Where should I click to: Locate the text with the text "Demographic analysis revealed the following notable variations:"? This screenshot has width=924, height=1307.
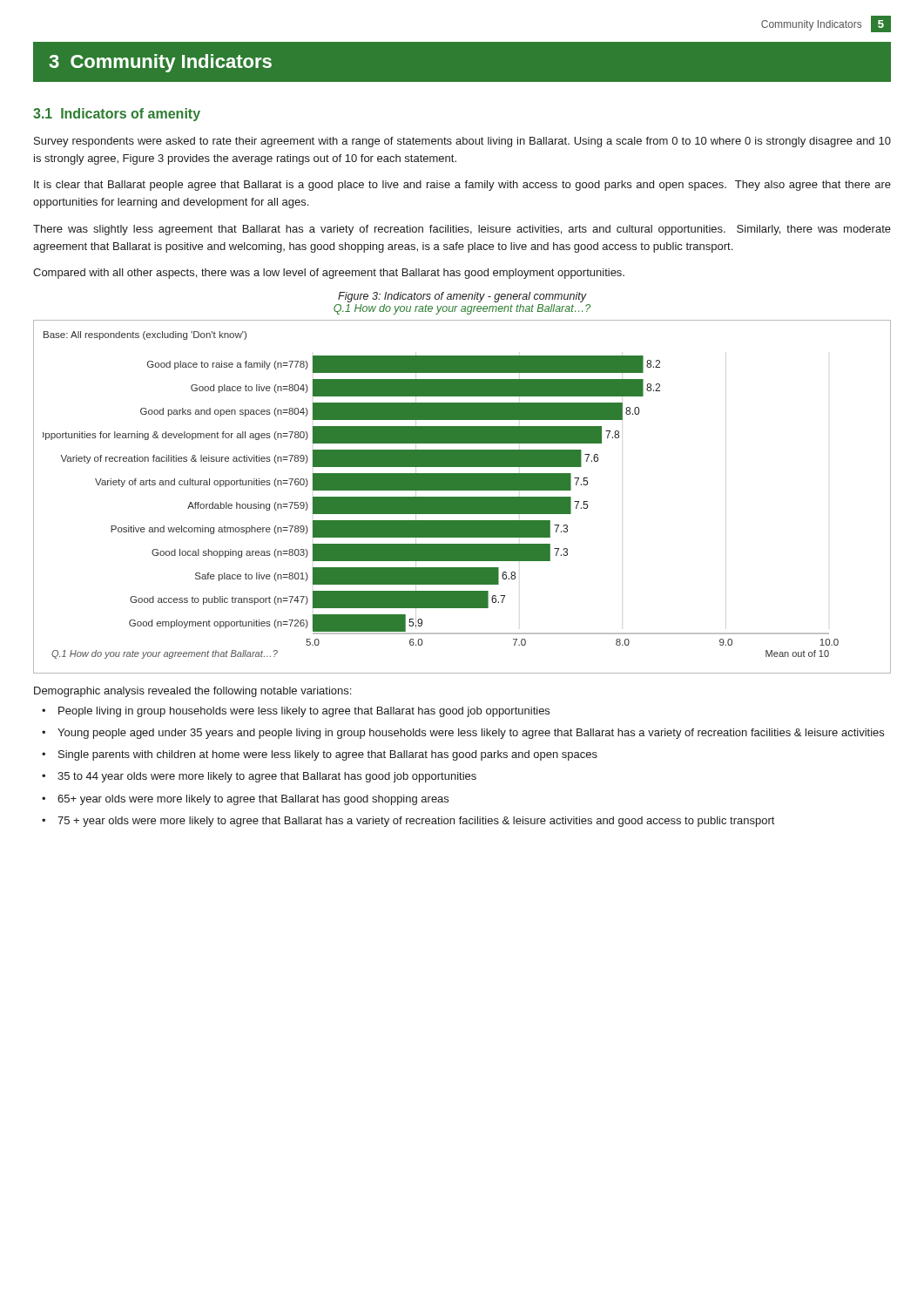[193, 690]
